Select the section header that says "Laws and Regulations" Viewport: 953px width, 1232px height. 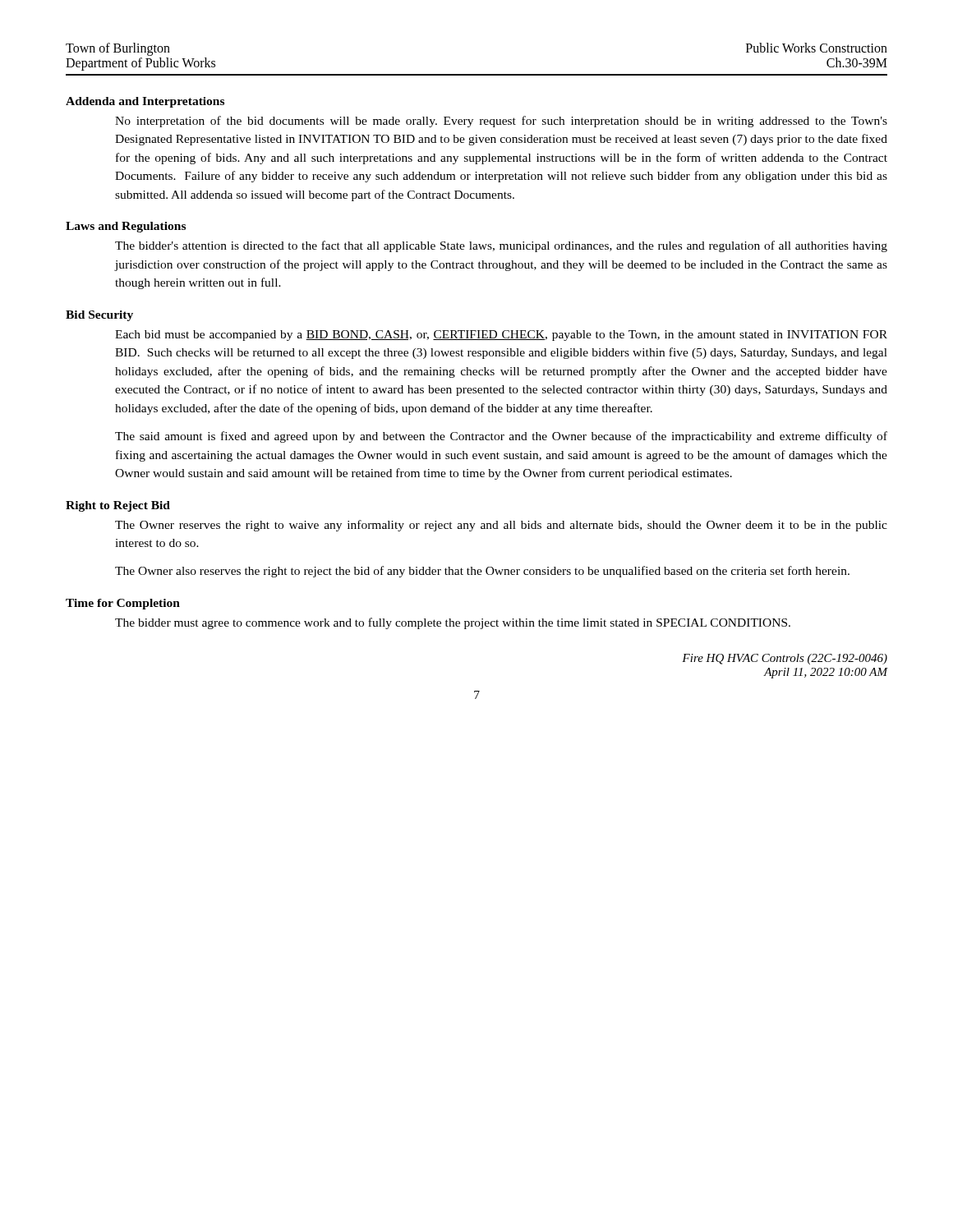click(x=126, y=226)
